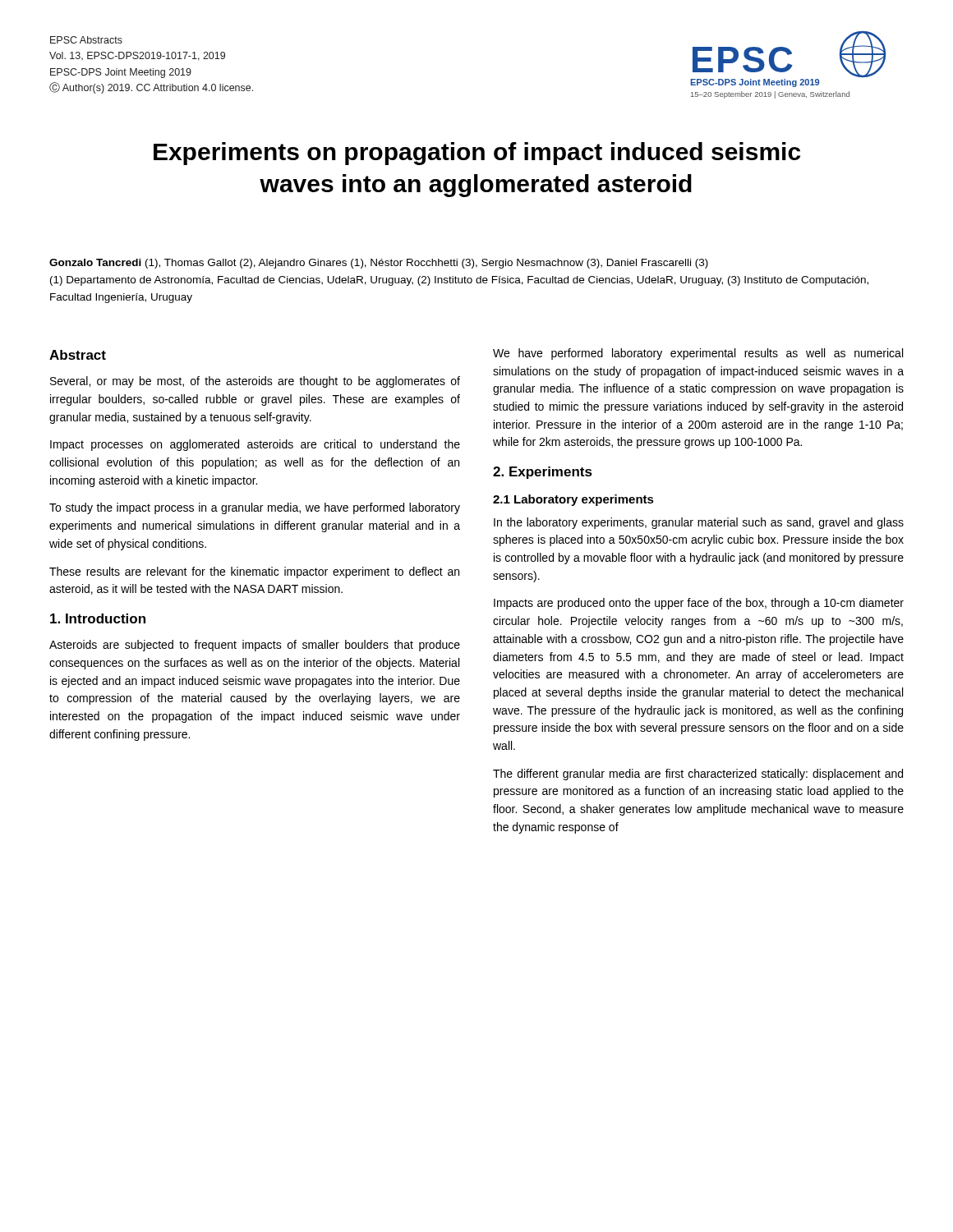Point to the block beginning "Impact processes on agglomerated asteroids"
The image size is (953, 1232).
255,463
